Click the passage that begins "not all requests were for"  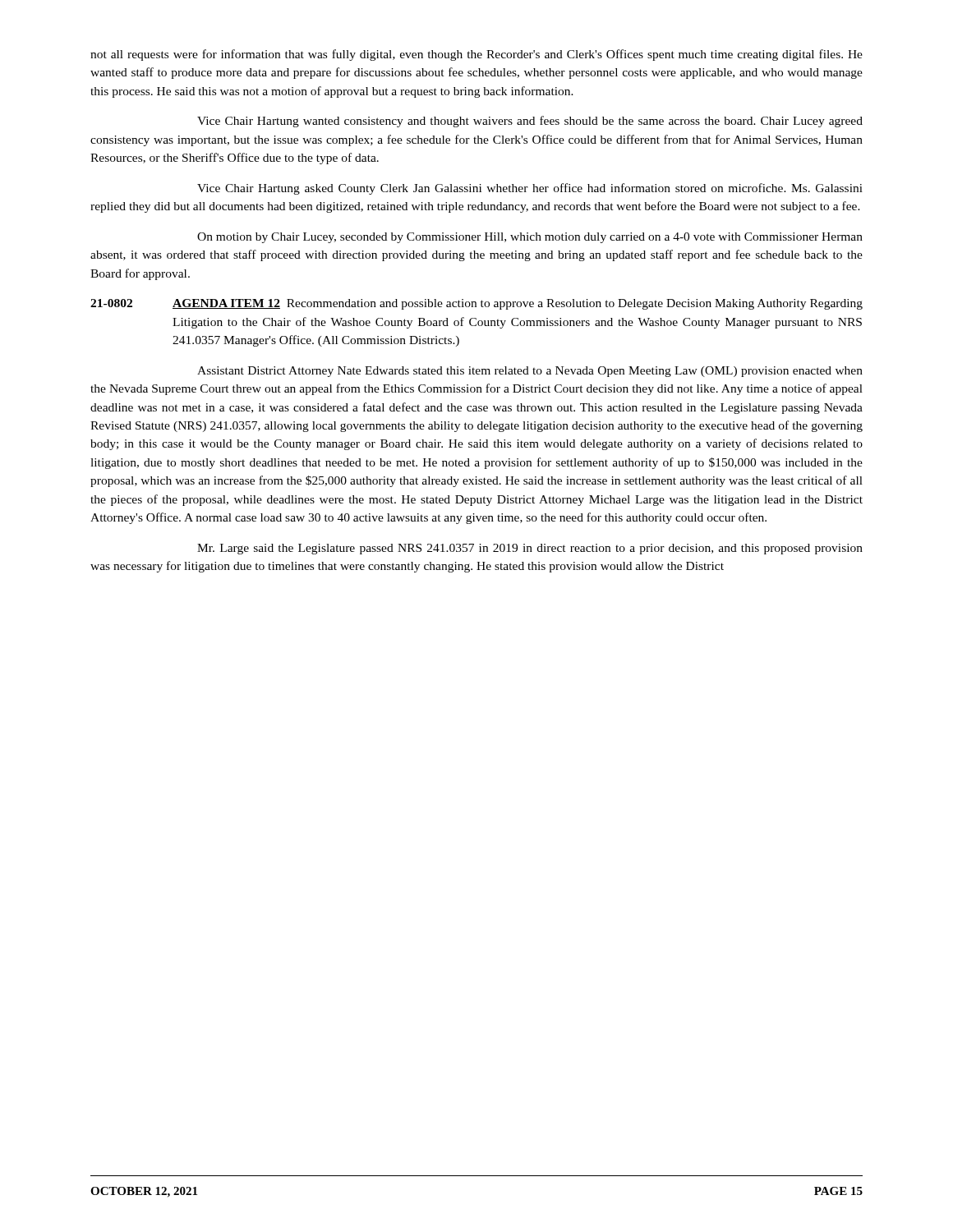point(476,72)
